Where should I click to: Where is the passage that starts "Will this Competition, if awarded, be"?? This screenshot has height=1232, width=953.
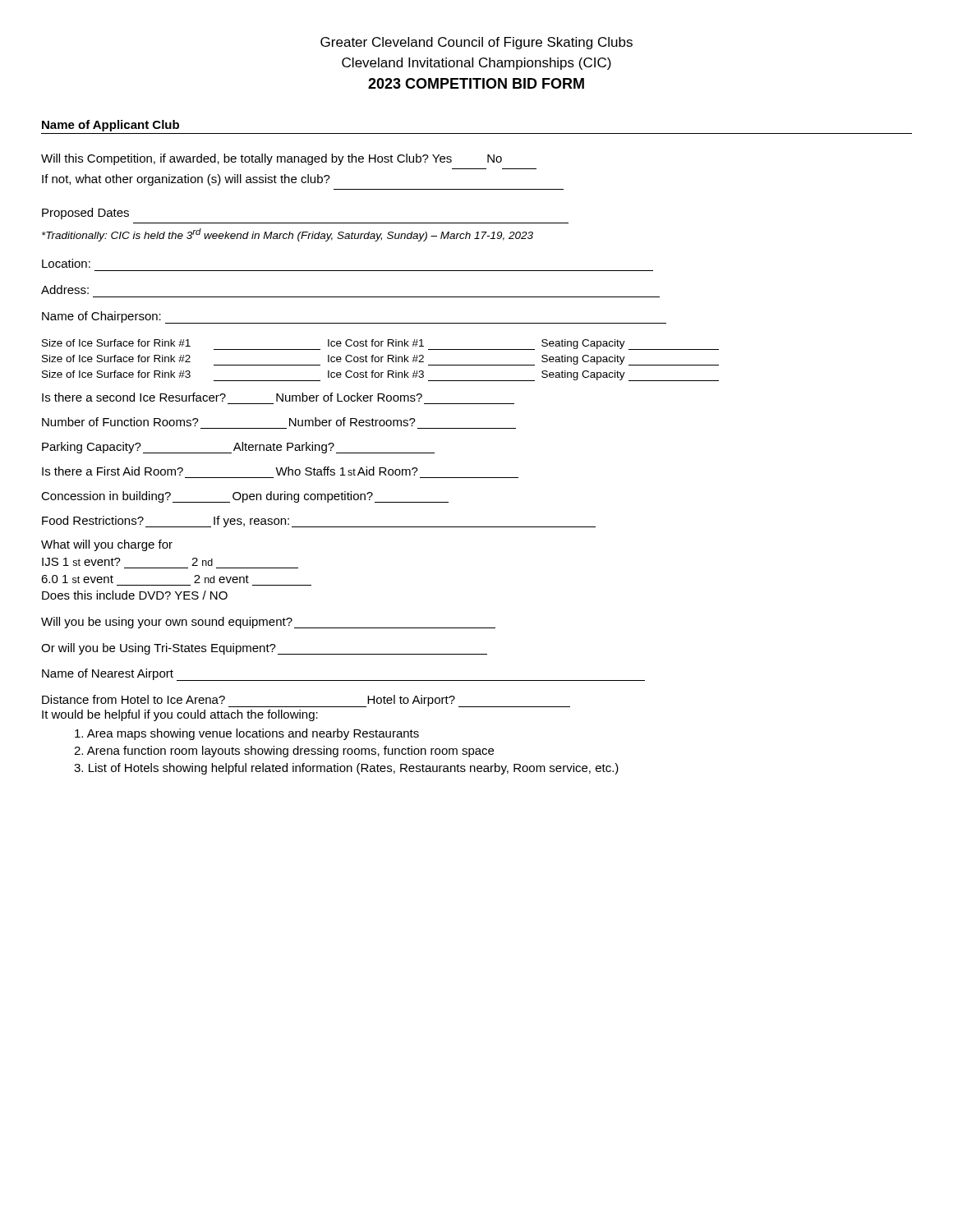[302, 169]
